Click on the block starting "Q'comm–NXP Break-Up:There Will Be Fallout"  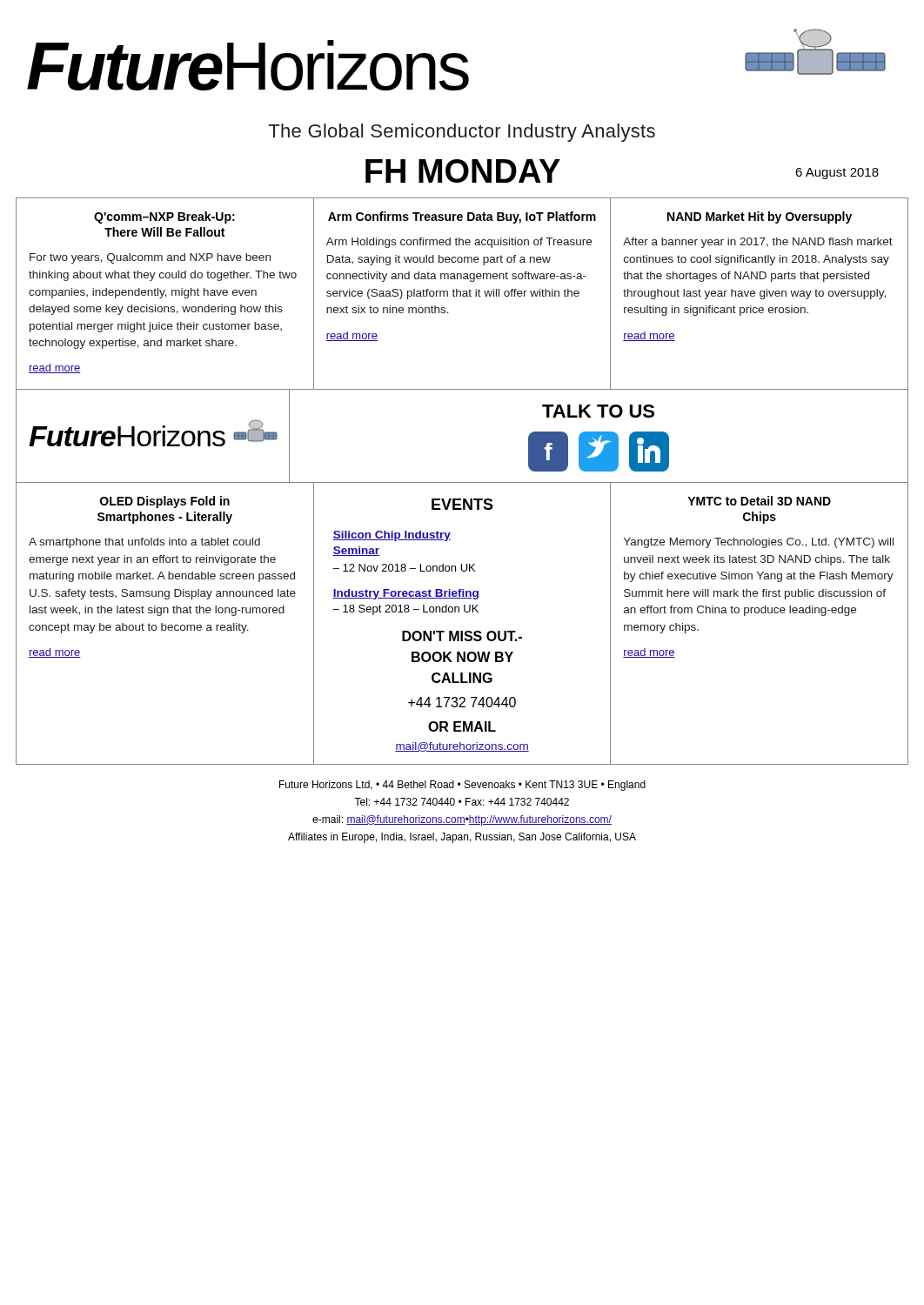(x=165, y=299)
